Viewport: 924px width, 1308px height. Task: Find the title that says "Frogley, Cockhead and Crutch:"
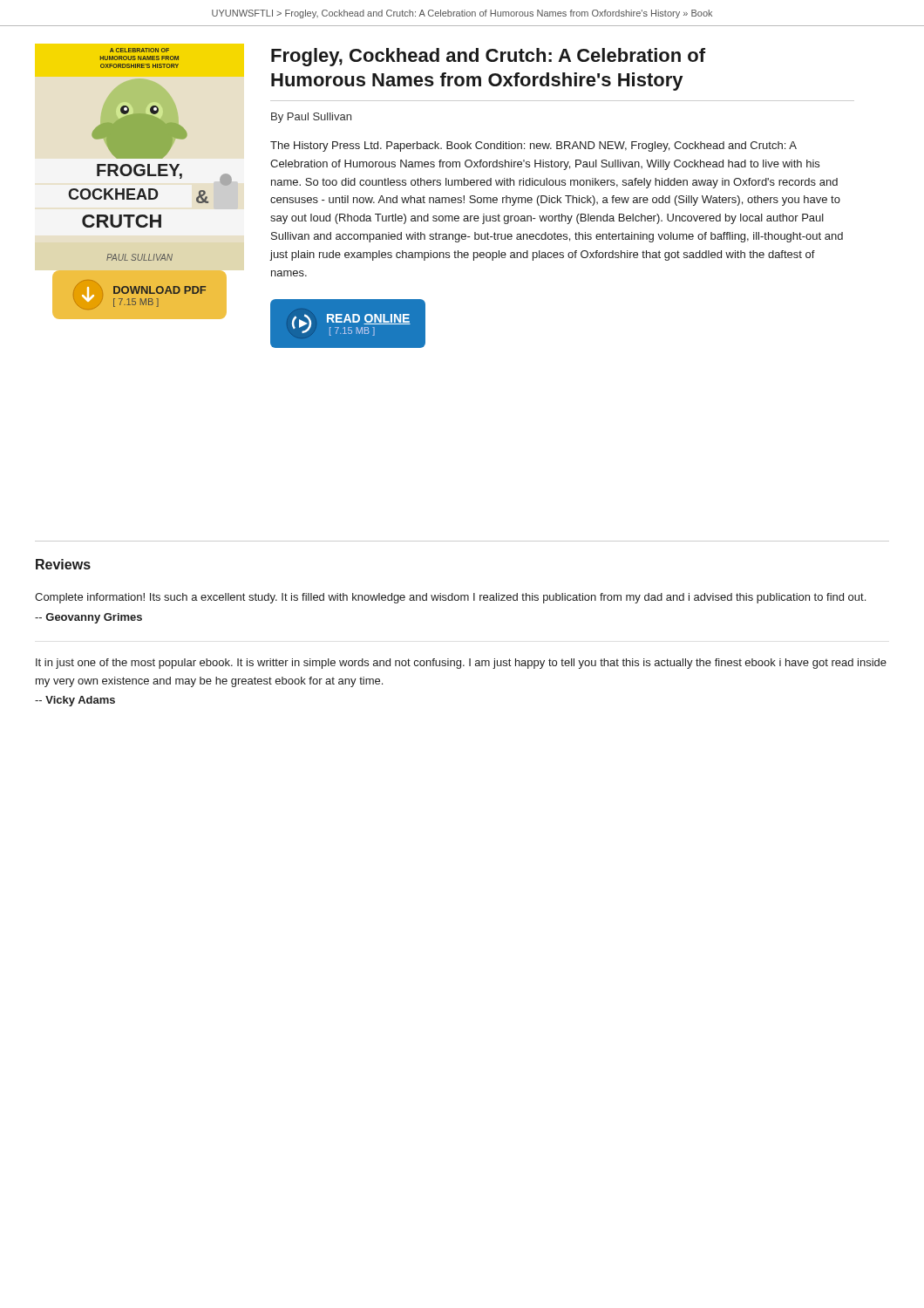pyautogui.click(x=488, y=67)
